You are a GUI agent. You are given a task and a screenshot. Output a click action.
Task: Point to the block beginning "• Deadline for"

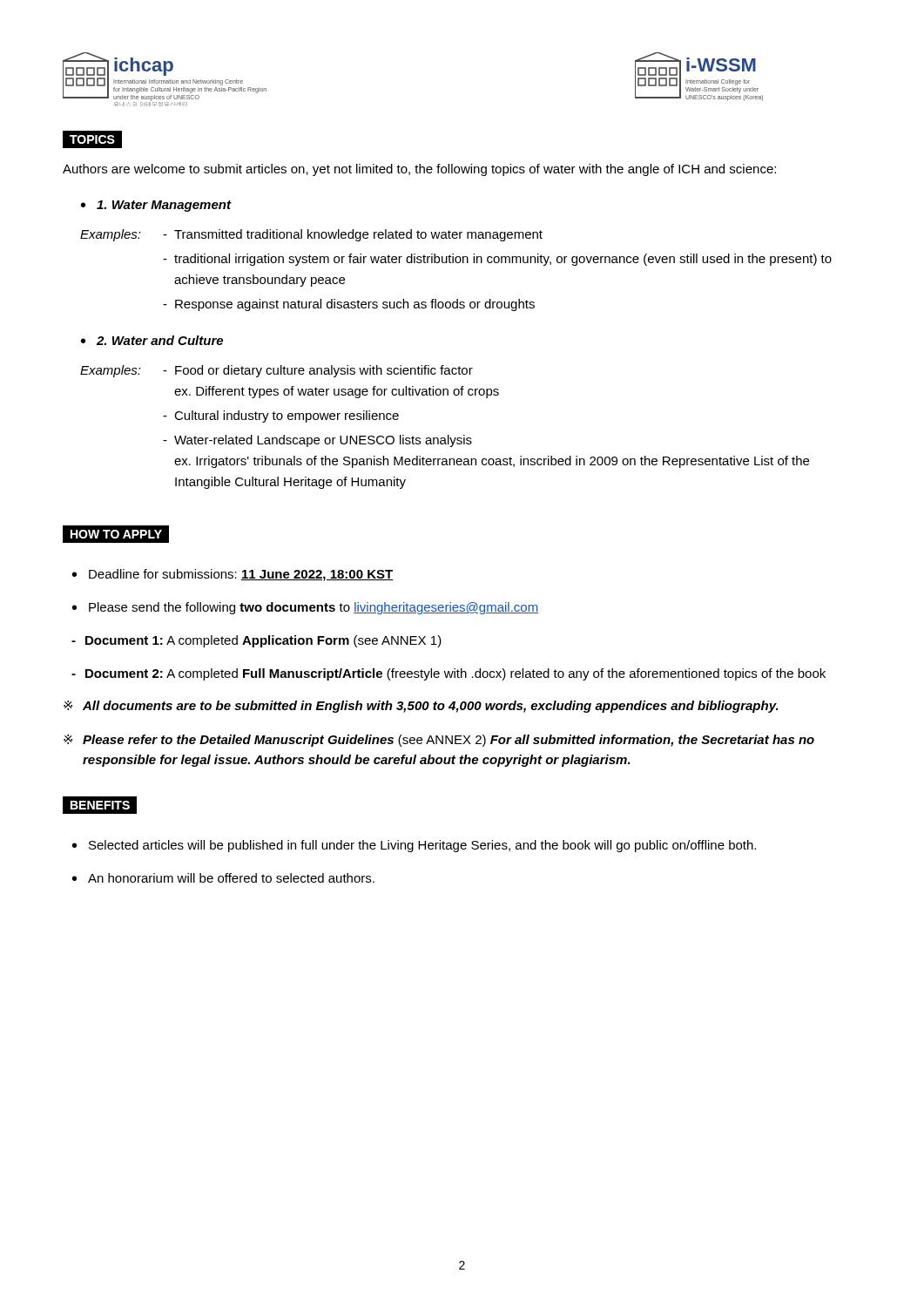[x=232, y=574]
